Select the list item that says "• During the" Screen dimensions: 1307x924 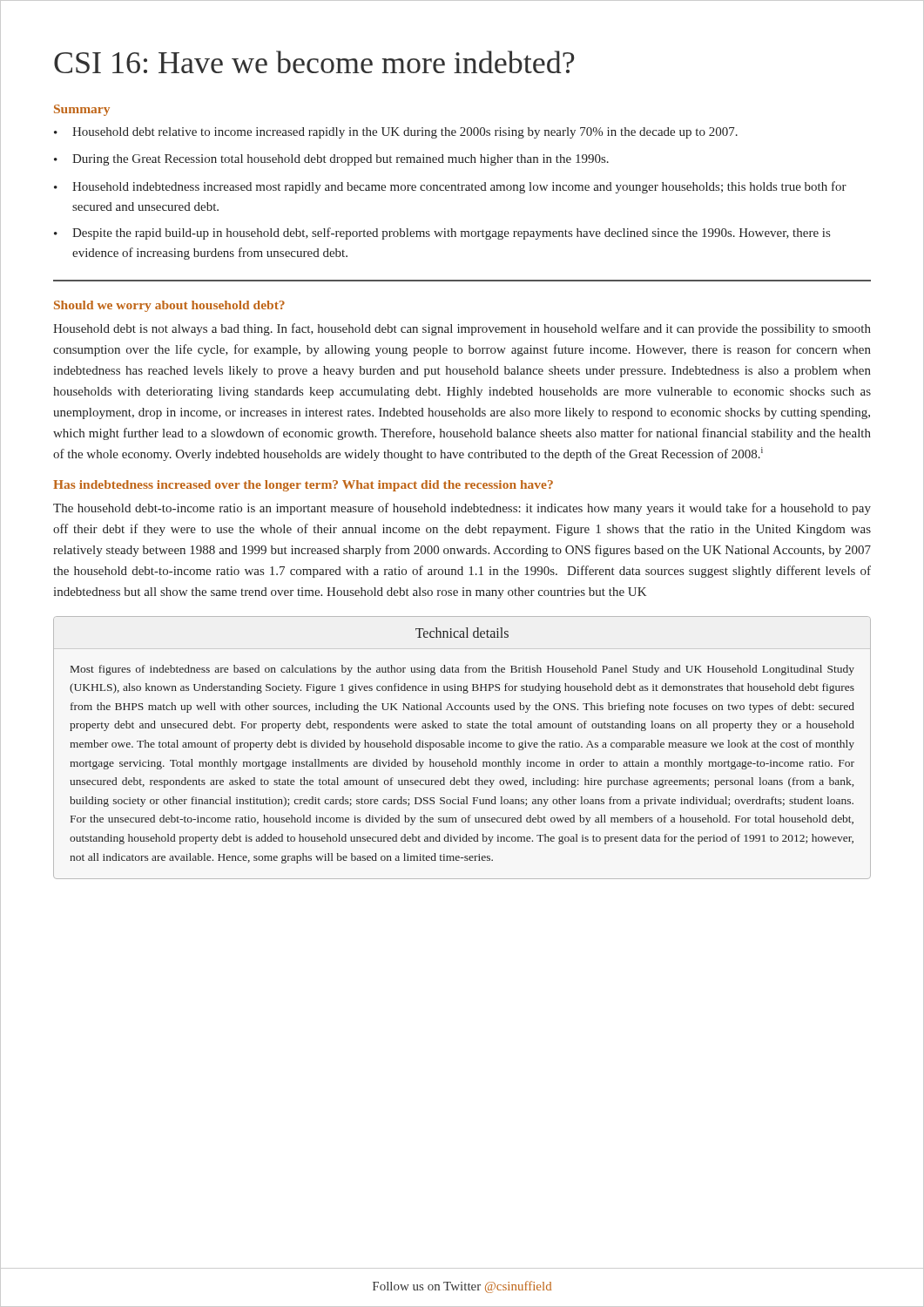pos(462,160)
